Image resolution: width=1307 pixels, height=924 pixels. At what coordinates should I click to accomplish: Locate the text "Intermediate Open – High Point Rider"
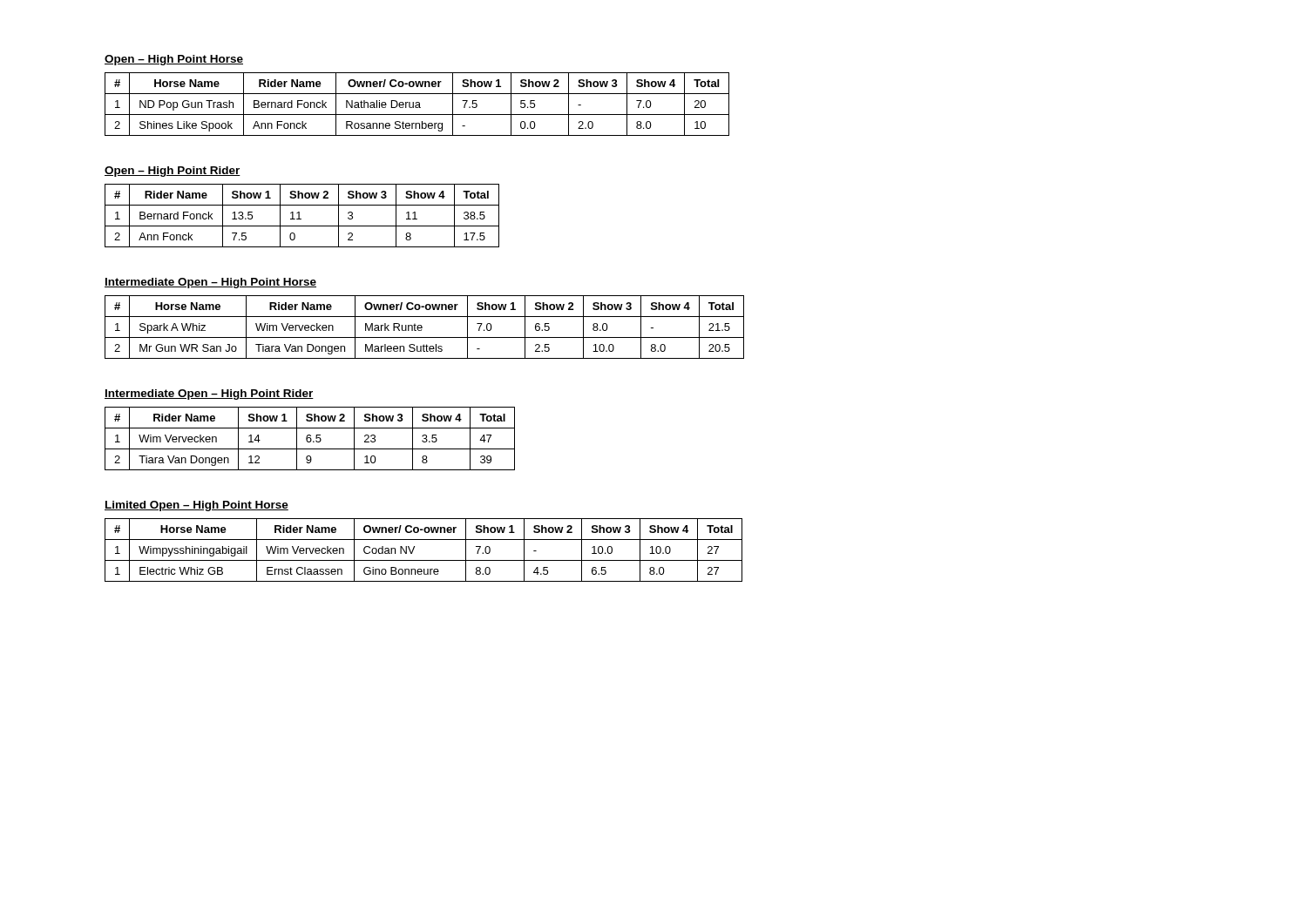(209, 393)
